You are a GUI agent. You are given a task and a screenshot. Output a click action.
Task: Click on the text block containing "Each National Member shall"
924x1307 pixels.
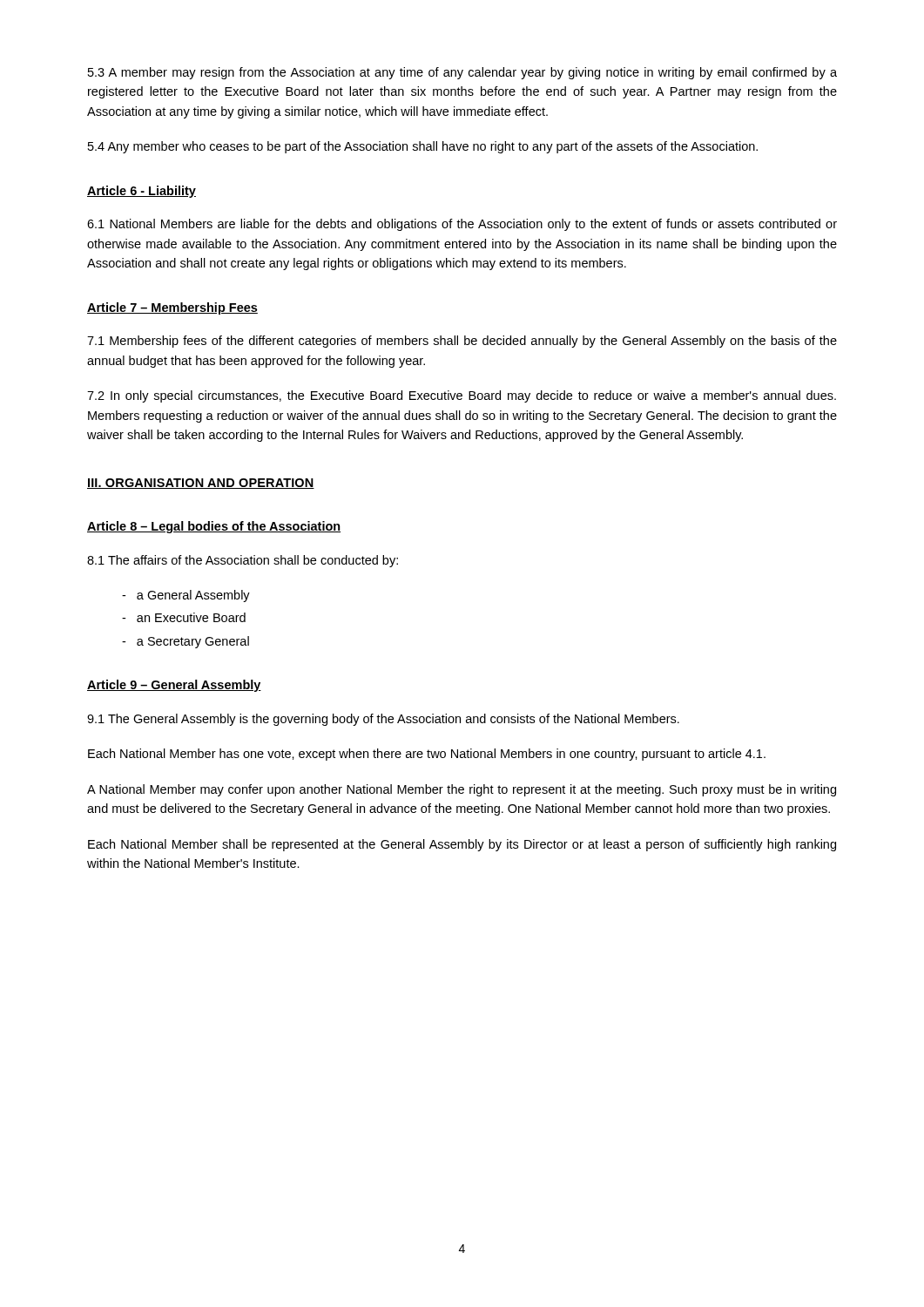click(x=462, y=854)
